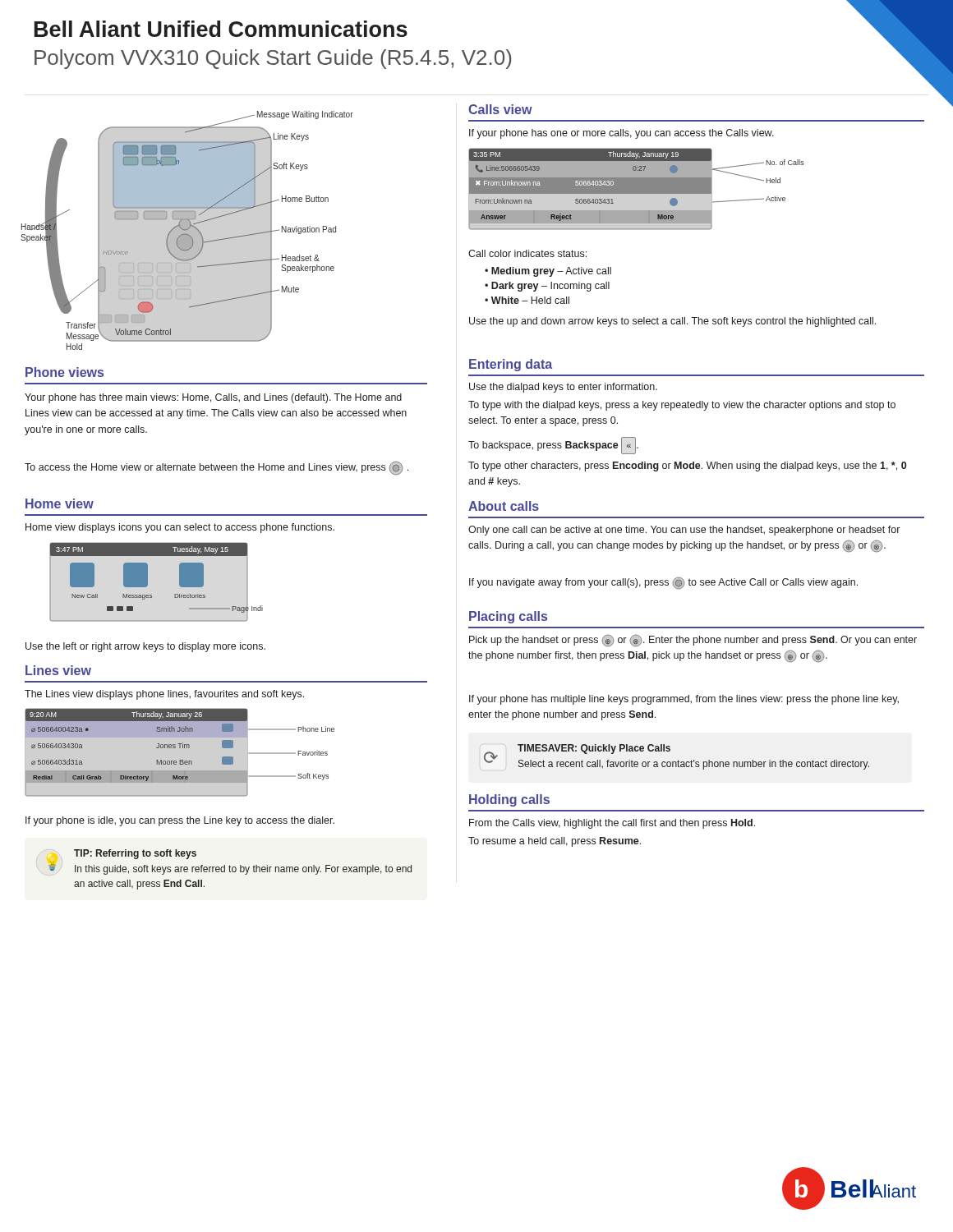Select the section header containing "Lines view"
Image resolution: width=953 pixels, height=1232 pixels.
click(x=226, y=673)
